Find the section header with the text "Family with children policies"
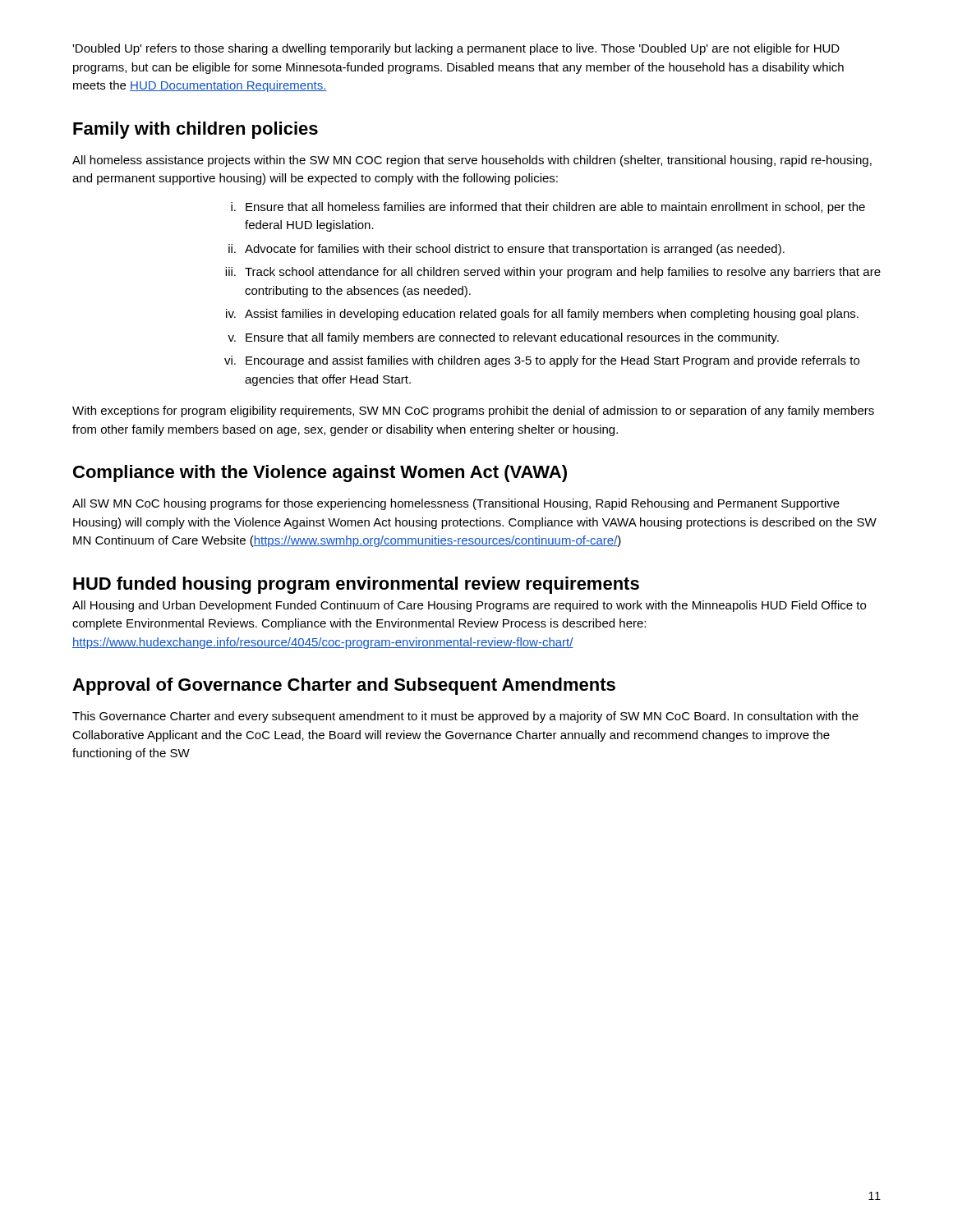Viewport: 953px width, 1232px height. point(196,130)
